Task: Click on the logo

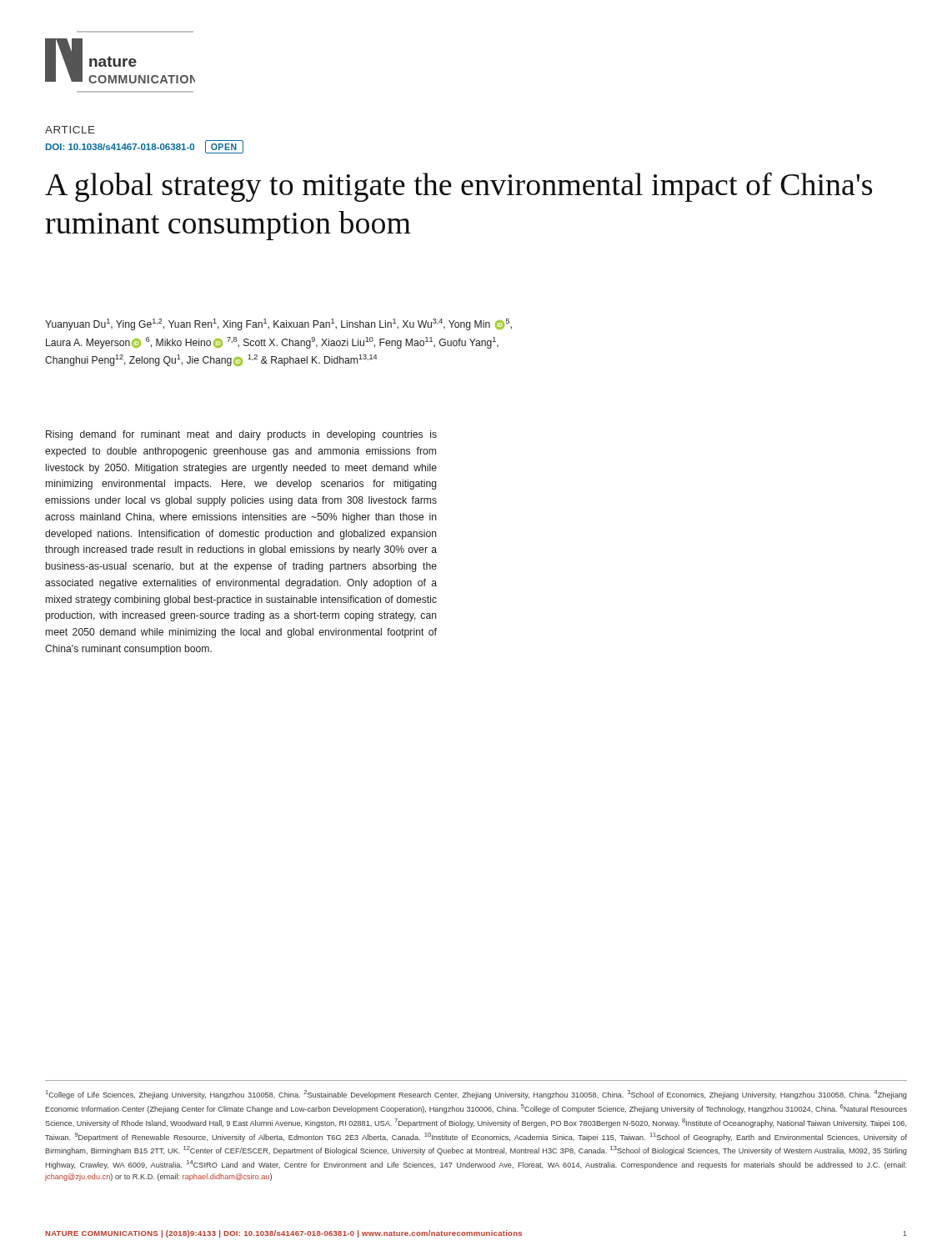Action: 120,69
